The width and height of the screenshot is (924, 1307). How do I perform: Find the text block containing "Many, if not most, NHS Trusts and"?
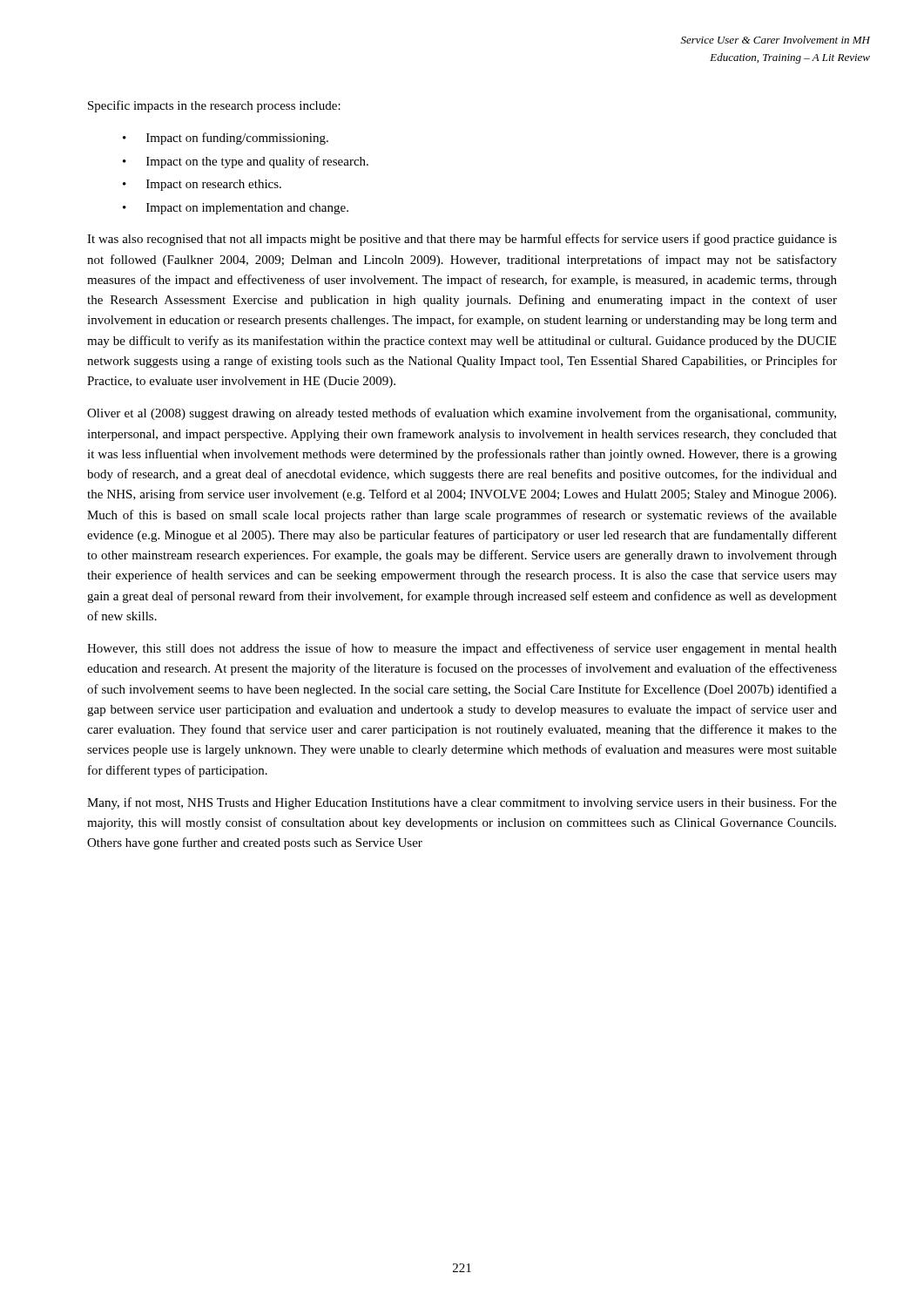click(x=462, y=823)
